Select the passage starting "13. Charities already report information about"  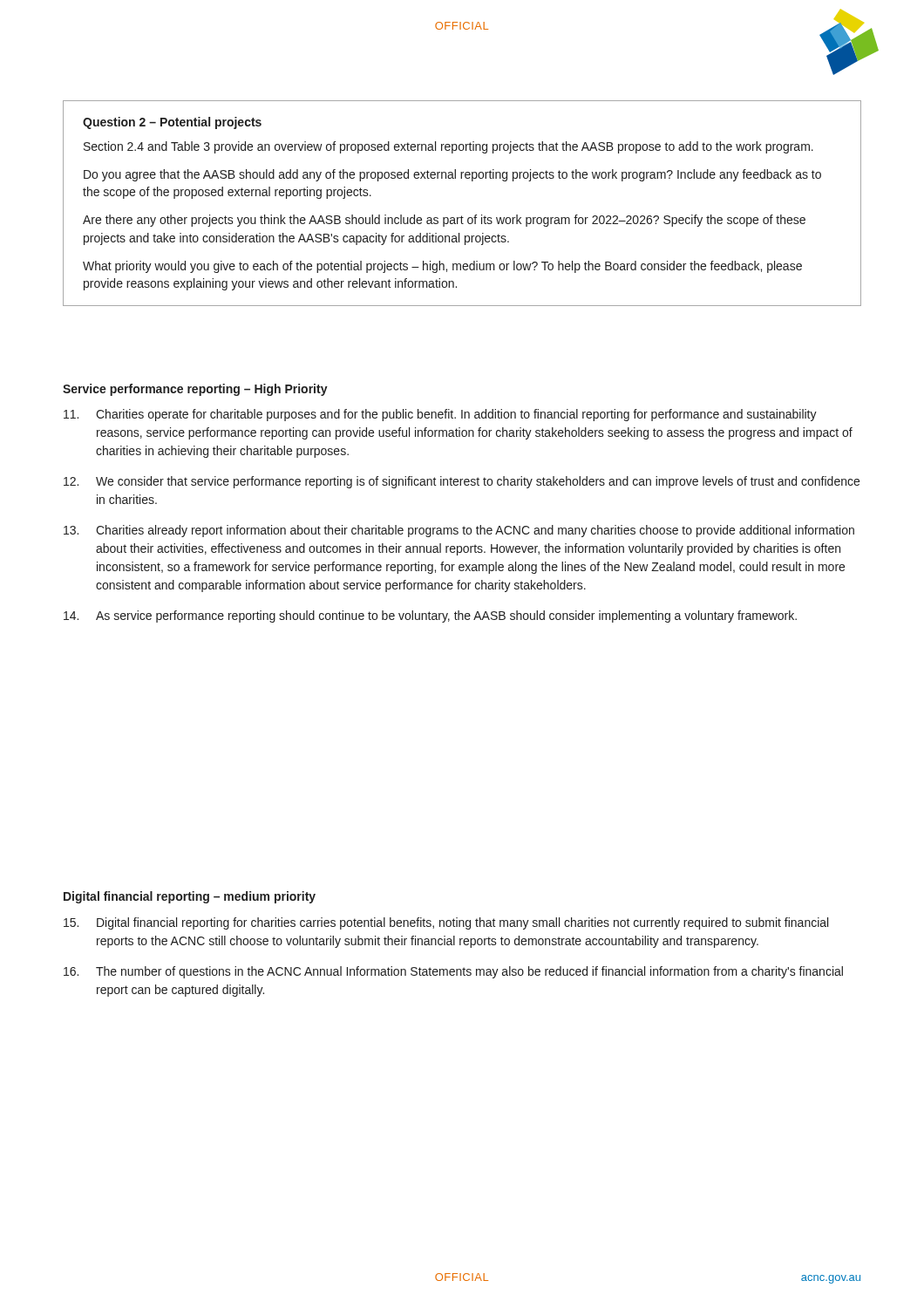pos(462,558)
